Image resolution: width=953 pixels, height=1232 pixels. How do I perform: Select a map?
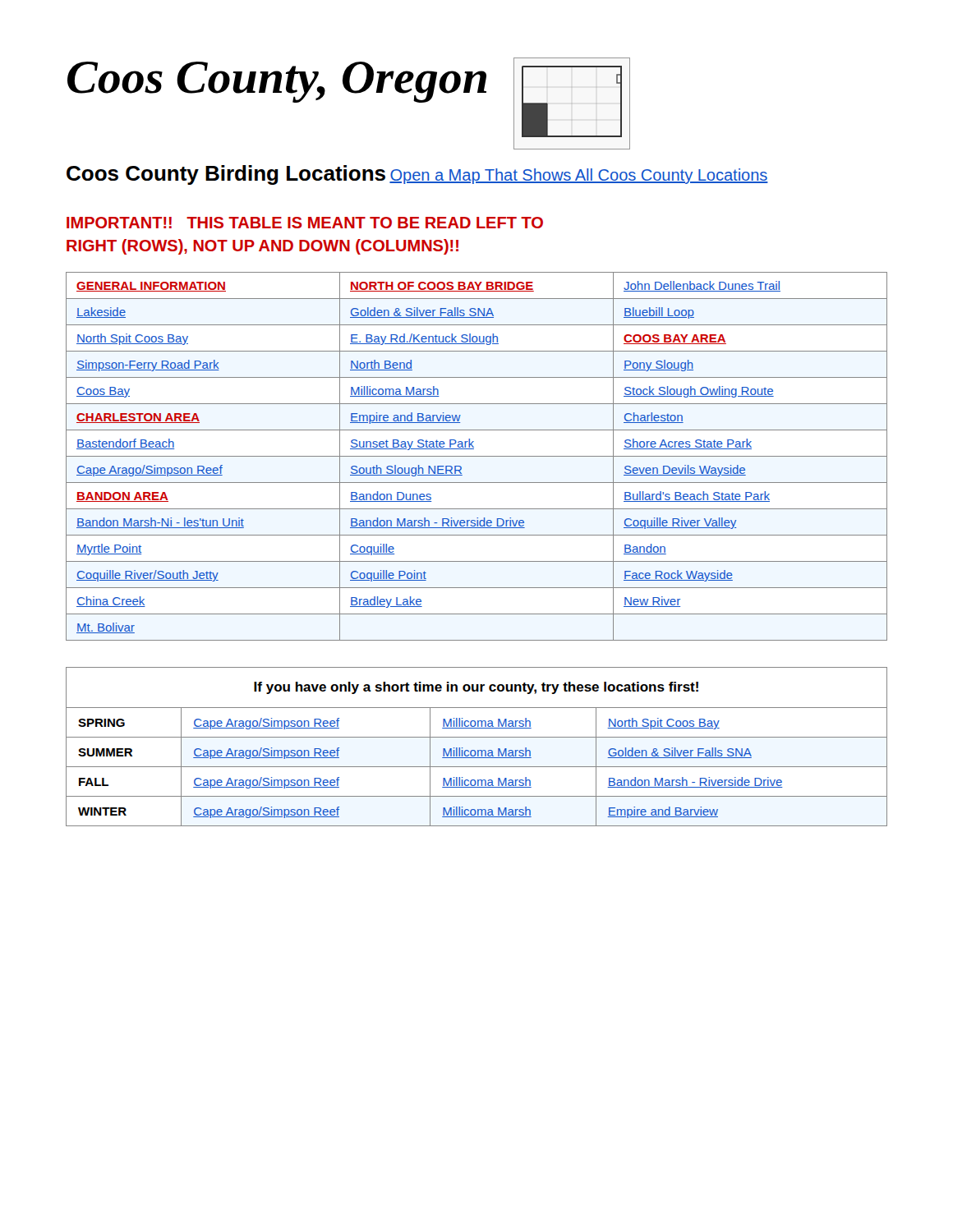[572, 105]
